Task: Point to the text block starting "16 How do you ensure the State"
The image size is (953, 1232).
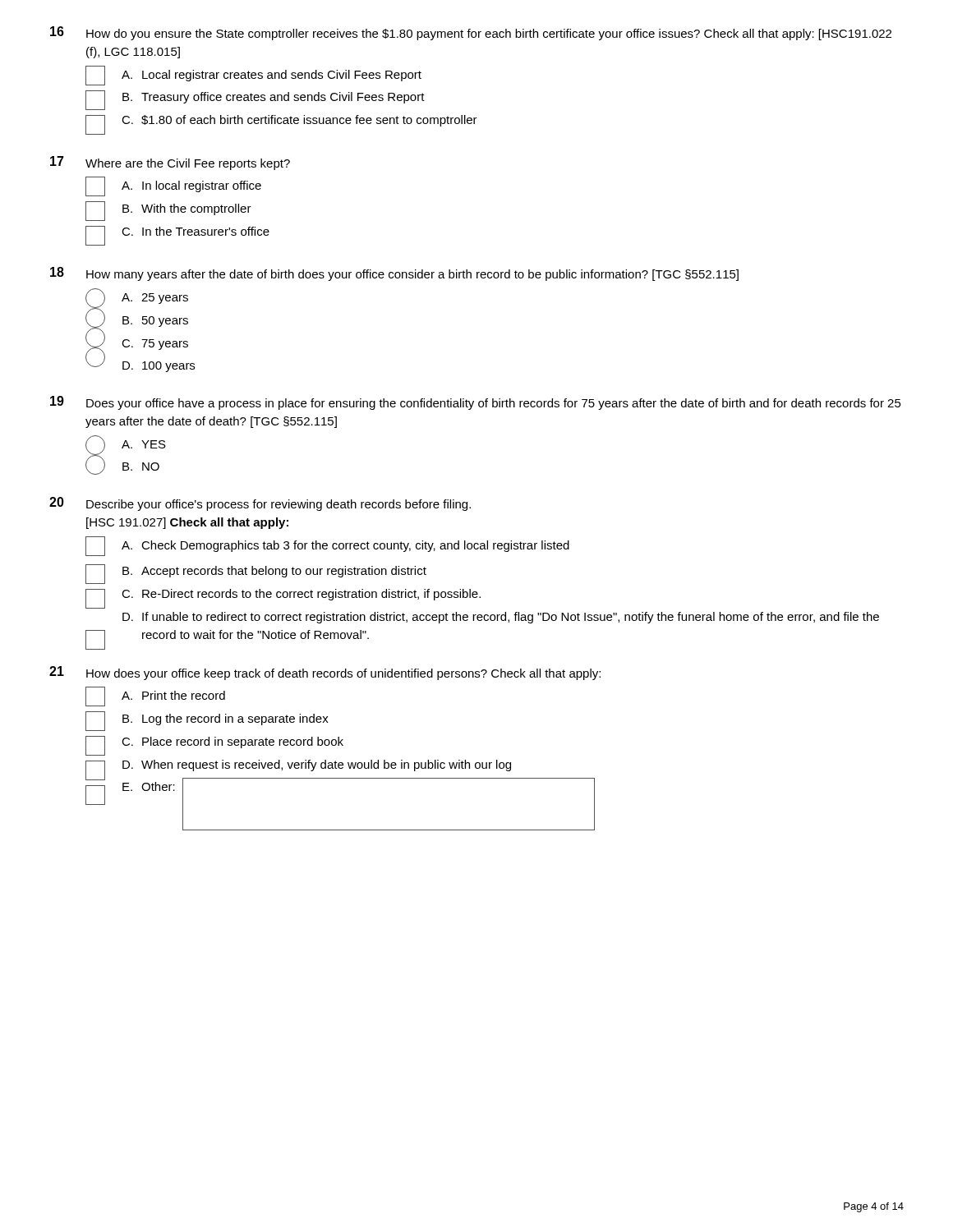Action: pyautogui.click(x=471, y=33)
